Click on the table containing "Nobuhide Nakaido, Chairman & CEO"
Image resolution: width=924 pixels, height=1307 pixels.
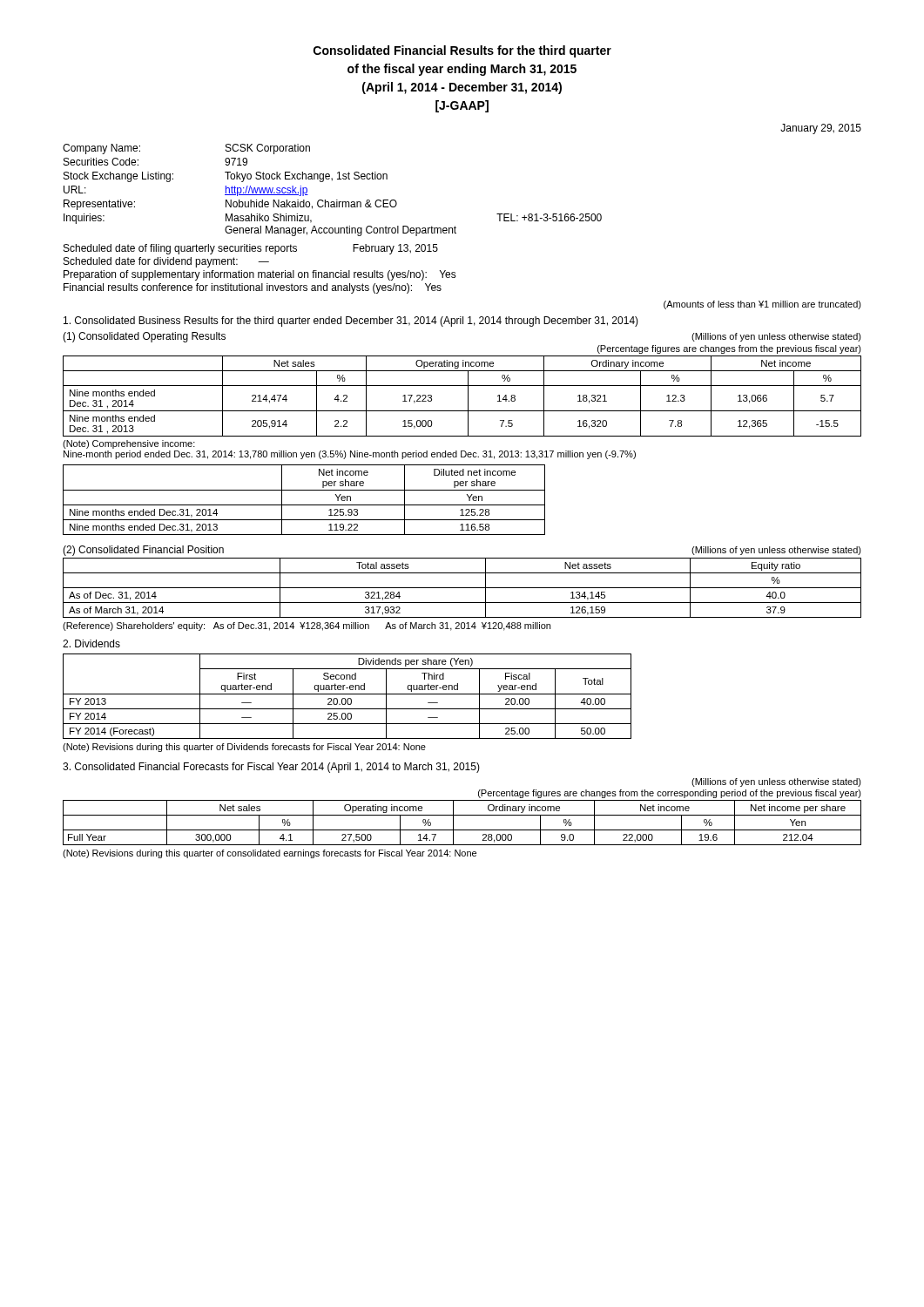[462, 189]
